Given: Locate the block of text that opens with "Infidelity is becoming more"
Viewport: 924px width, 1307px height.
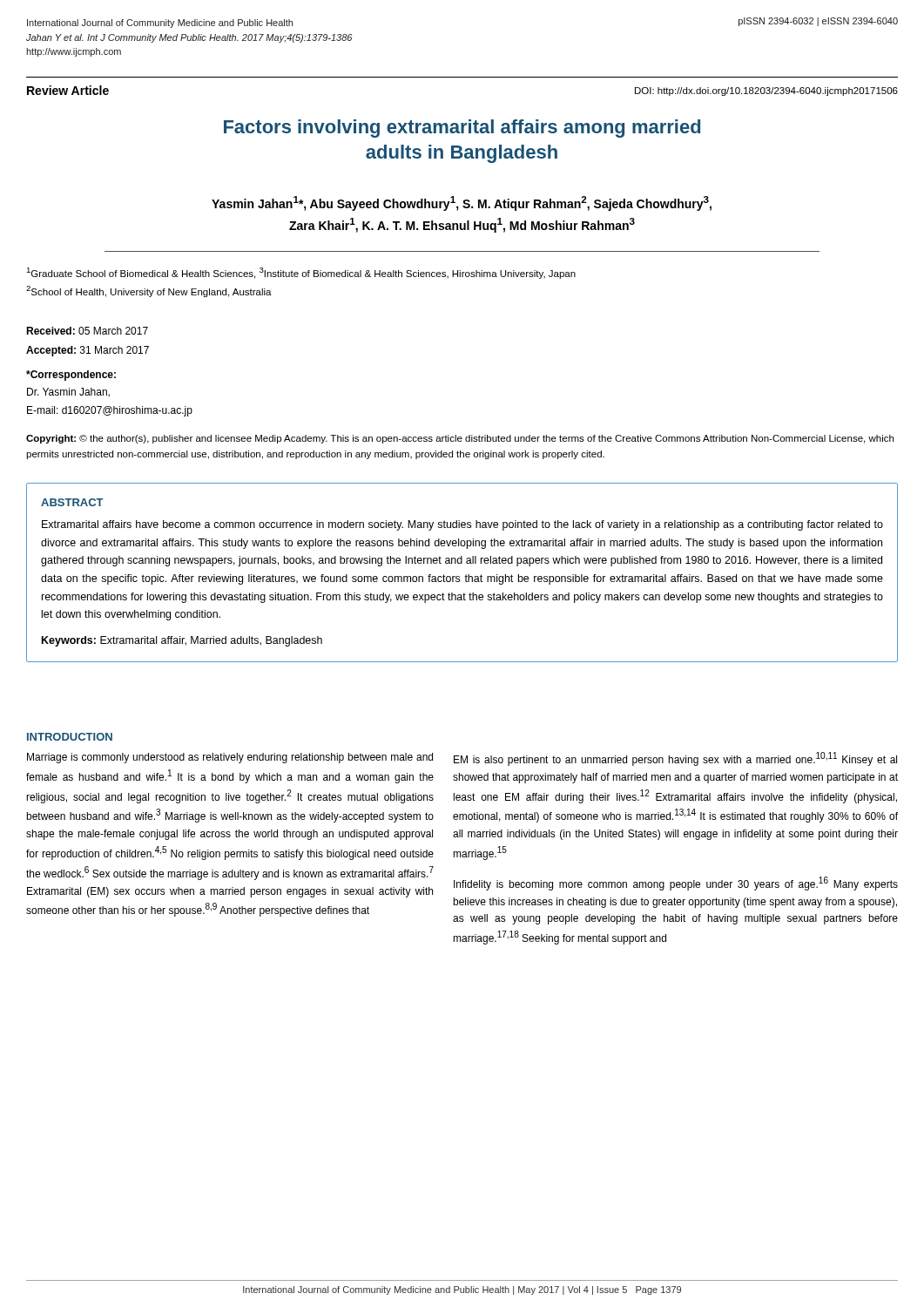Looking at the screenshot, I should tap(675, 910).
